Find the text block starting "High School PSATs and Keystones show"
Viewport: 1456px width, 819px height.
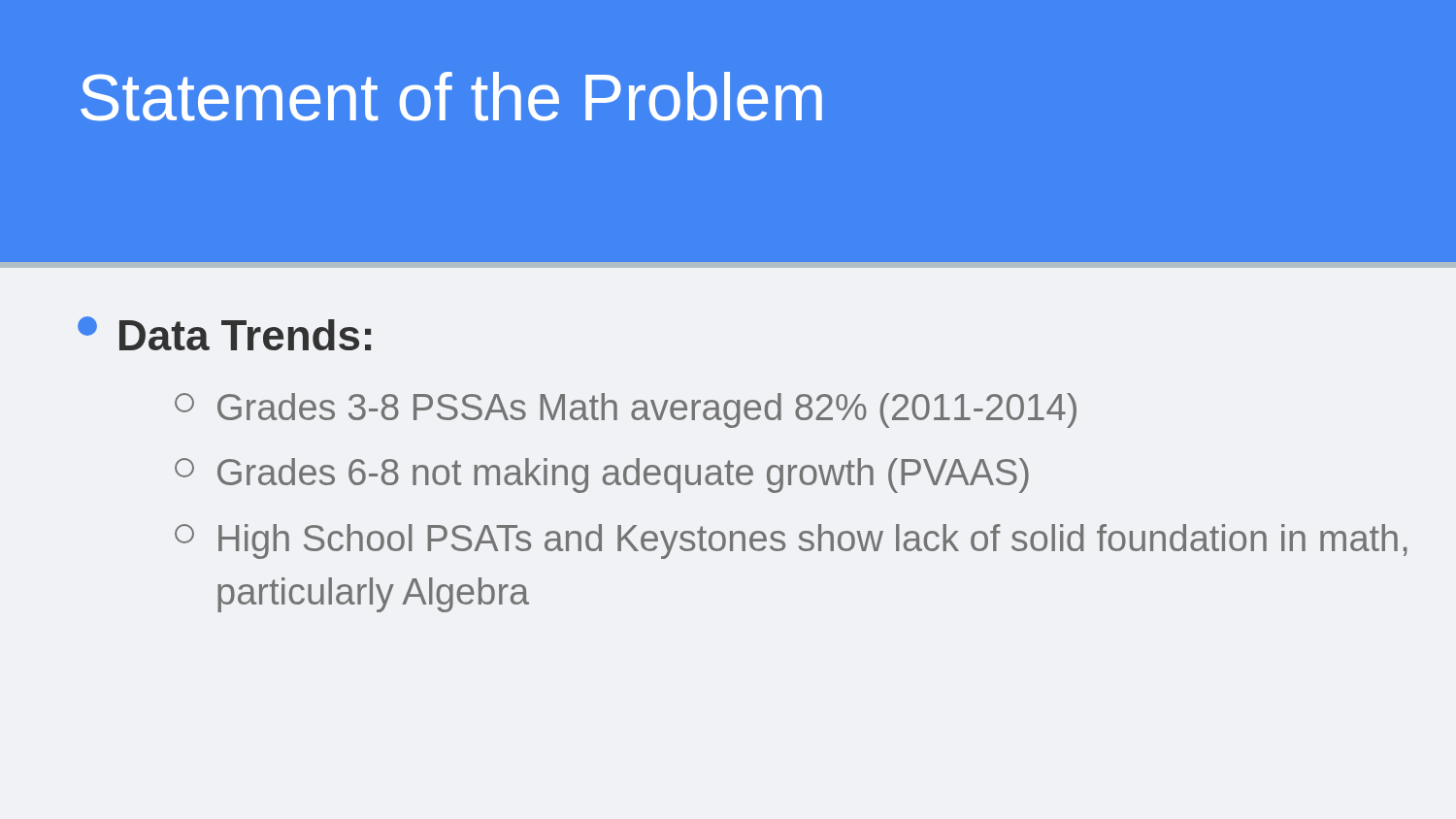(x=792, y=565)
